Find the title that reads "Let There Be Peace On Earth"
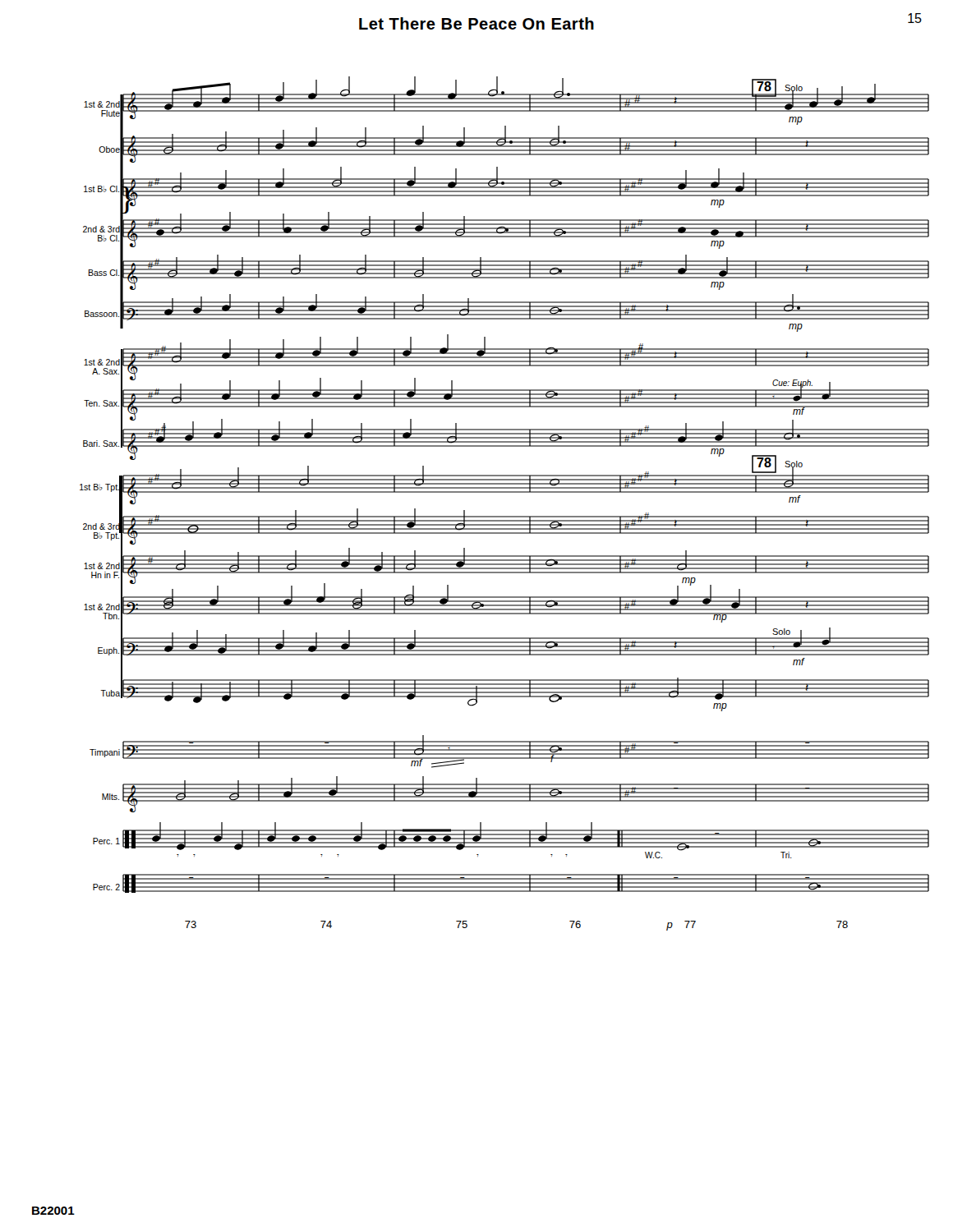The width and height of the screenshot is (953, 1232). 476,24
